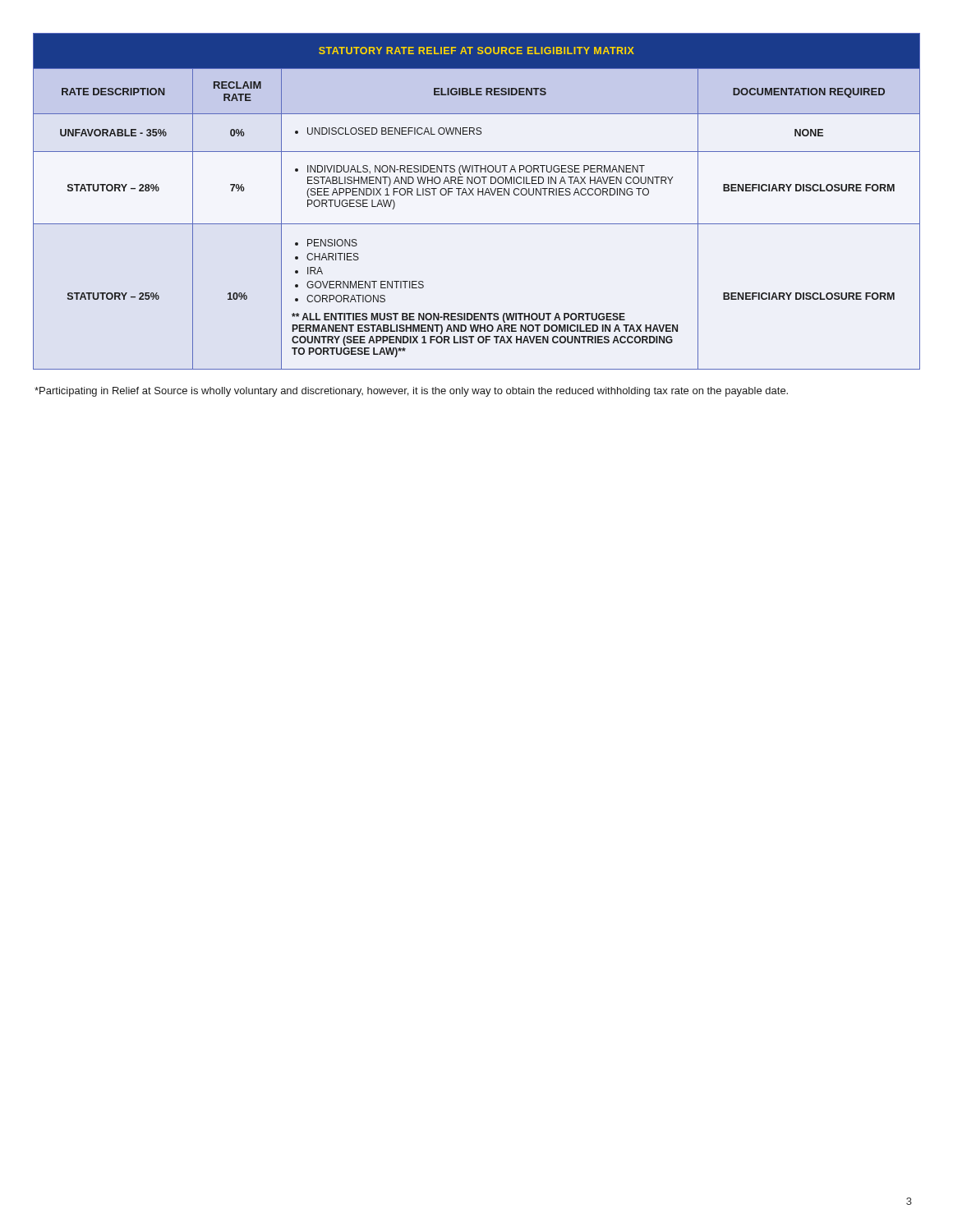
Task: Where is the passage that starts "Participating in Relief at Source"?
Action: 412,391
